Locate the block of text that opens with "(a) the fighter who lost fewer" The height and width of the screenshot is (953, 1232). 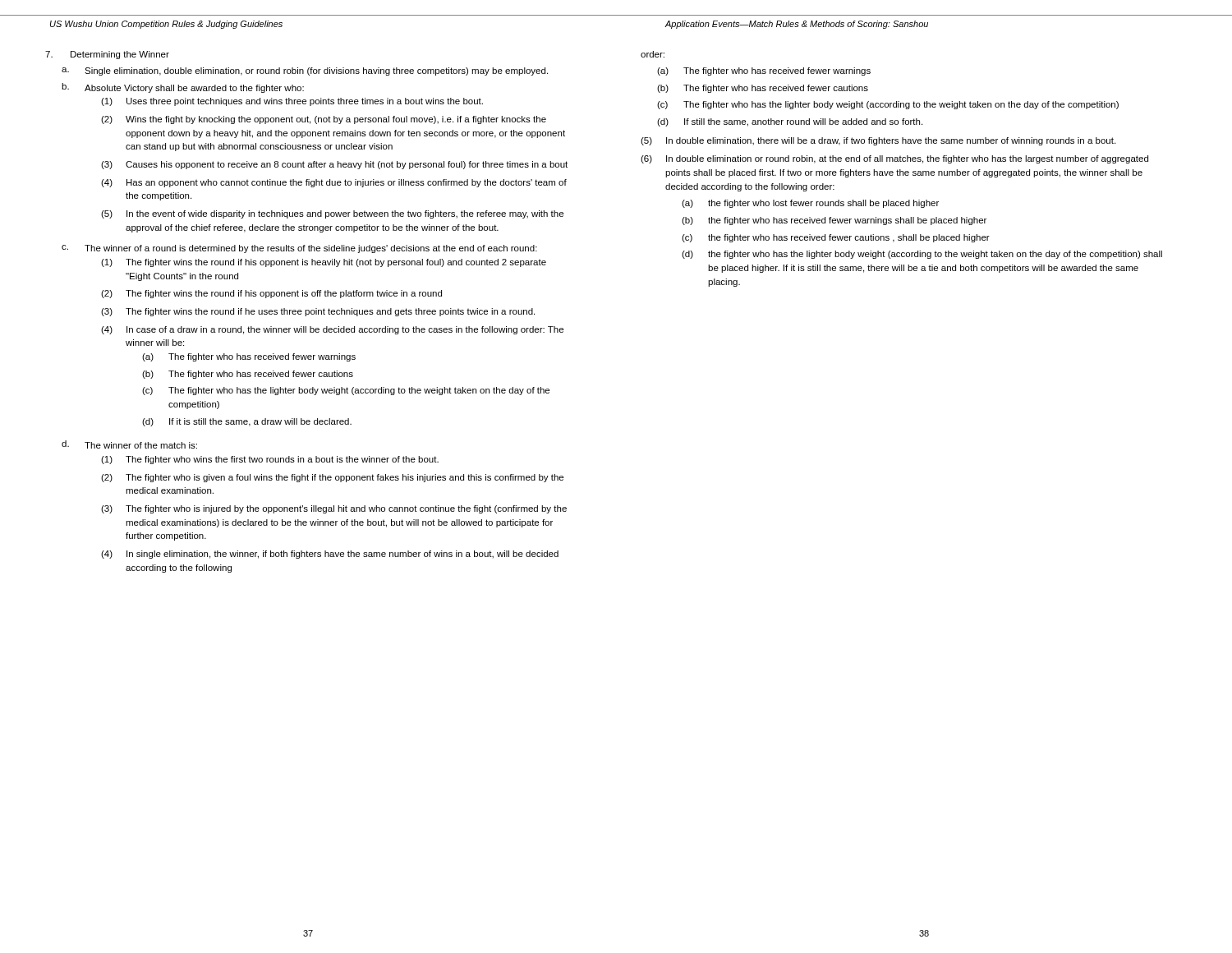(924, 204)
